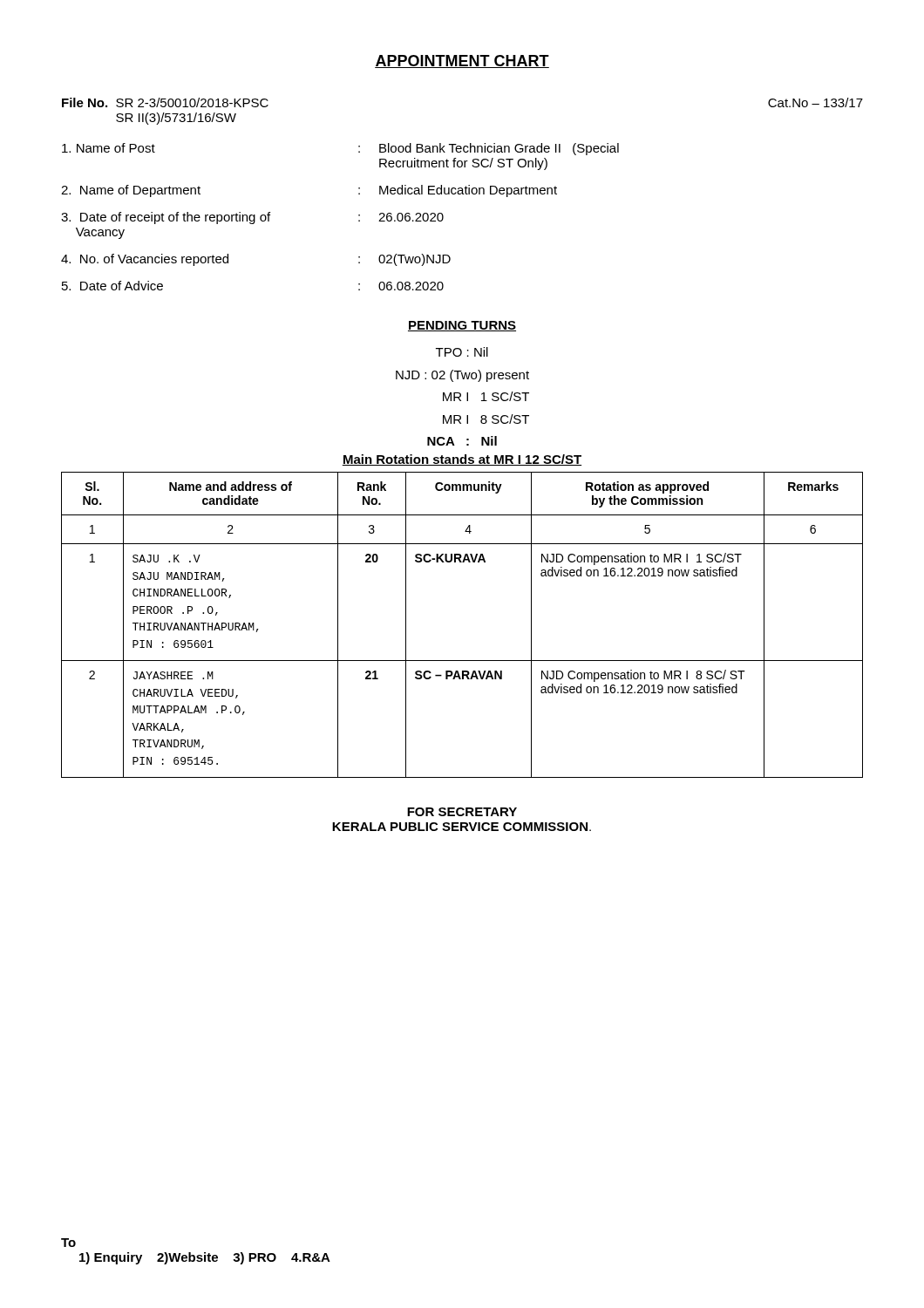
Task: Locate the text "NCA : Nil"
Action: (x=462, y=441)
